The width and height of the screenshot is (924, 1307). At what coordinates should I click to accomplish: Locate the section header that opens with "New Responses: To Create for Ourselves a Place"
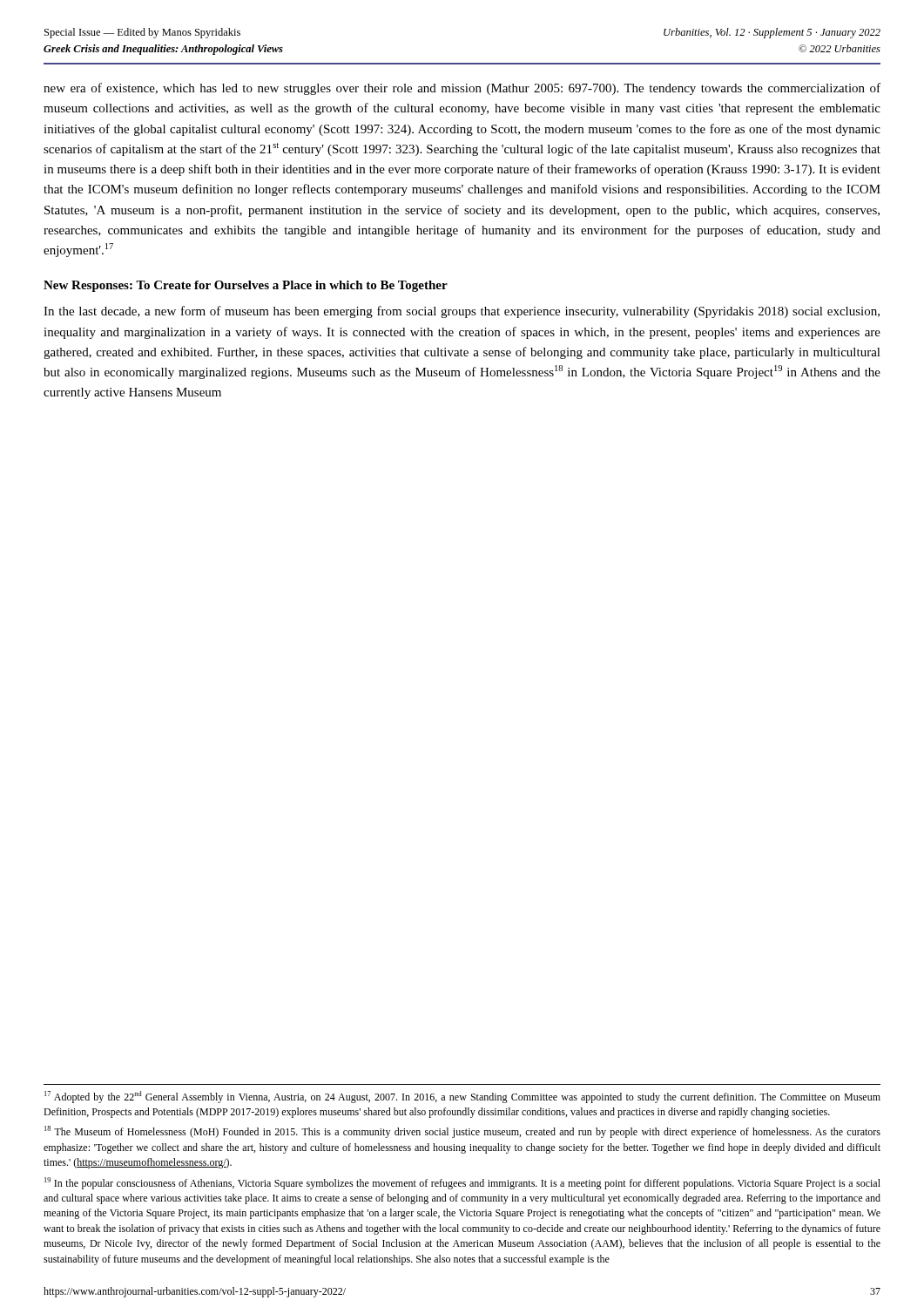[x=245, y=285]
